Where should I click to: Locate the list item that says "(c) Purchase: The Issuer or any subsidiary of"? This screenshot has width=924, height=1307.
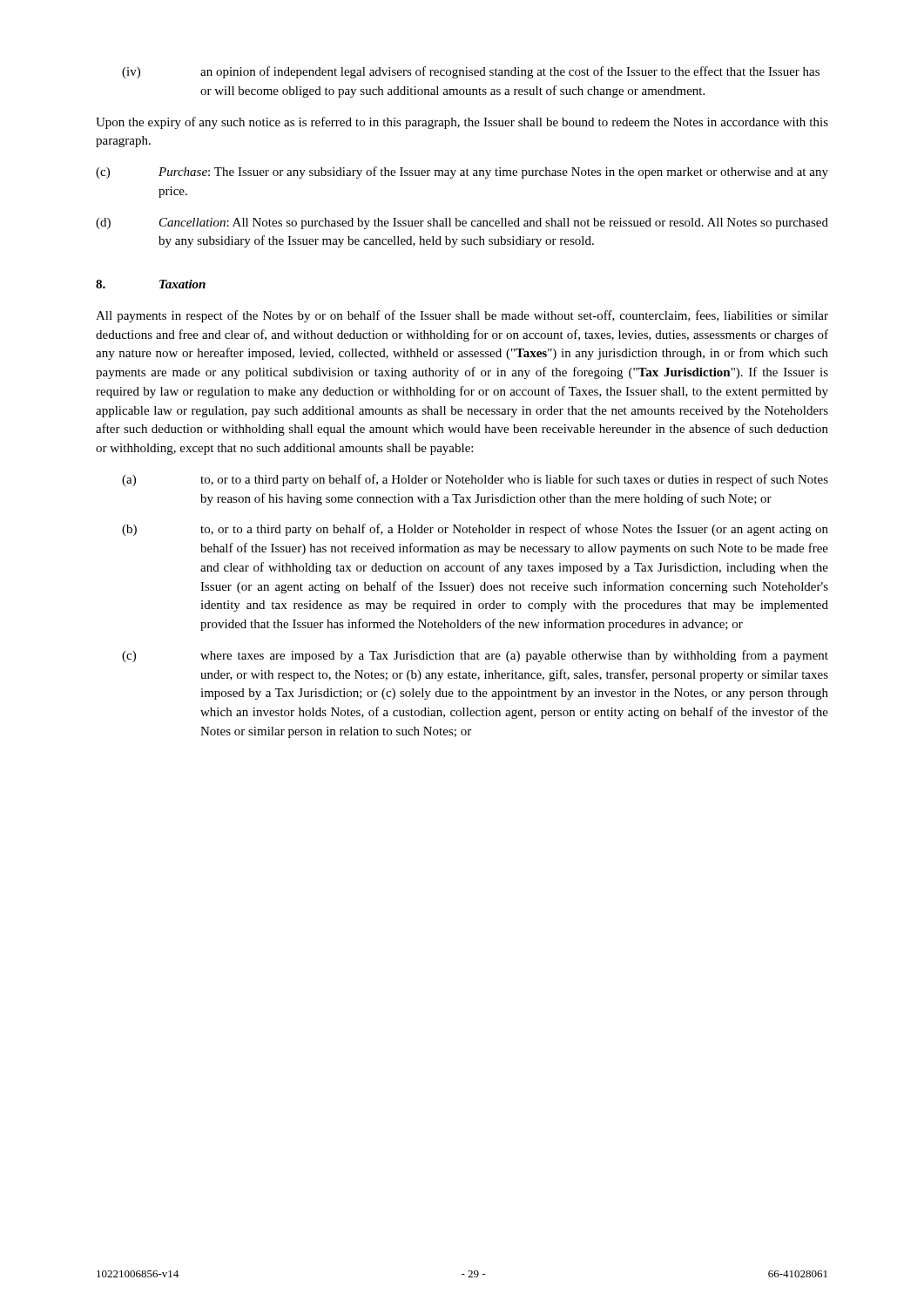tap(462, 182)
